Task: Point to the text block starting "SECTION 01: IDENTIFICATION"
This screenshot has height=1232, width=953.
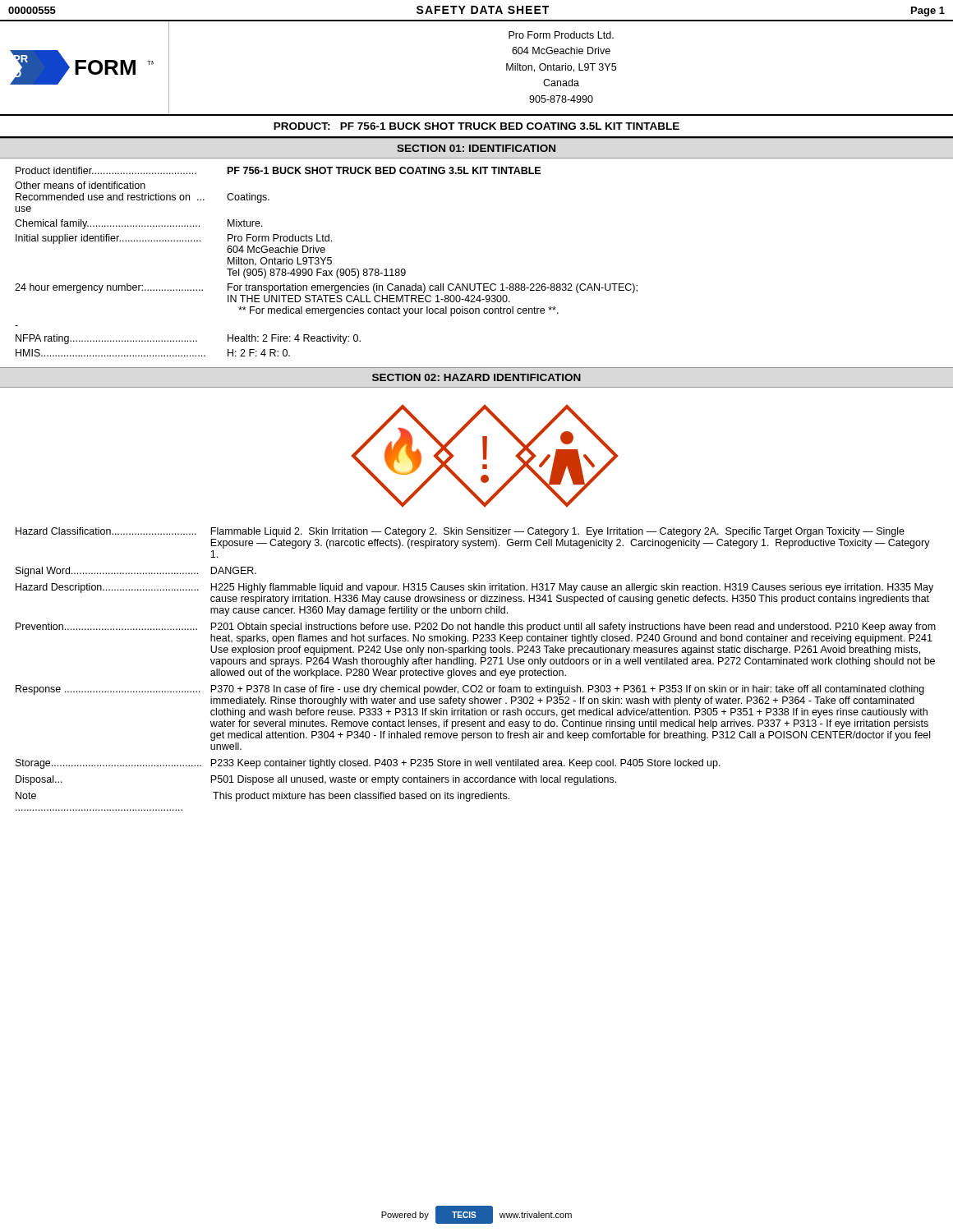Action: [x=476, y=148]
